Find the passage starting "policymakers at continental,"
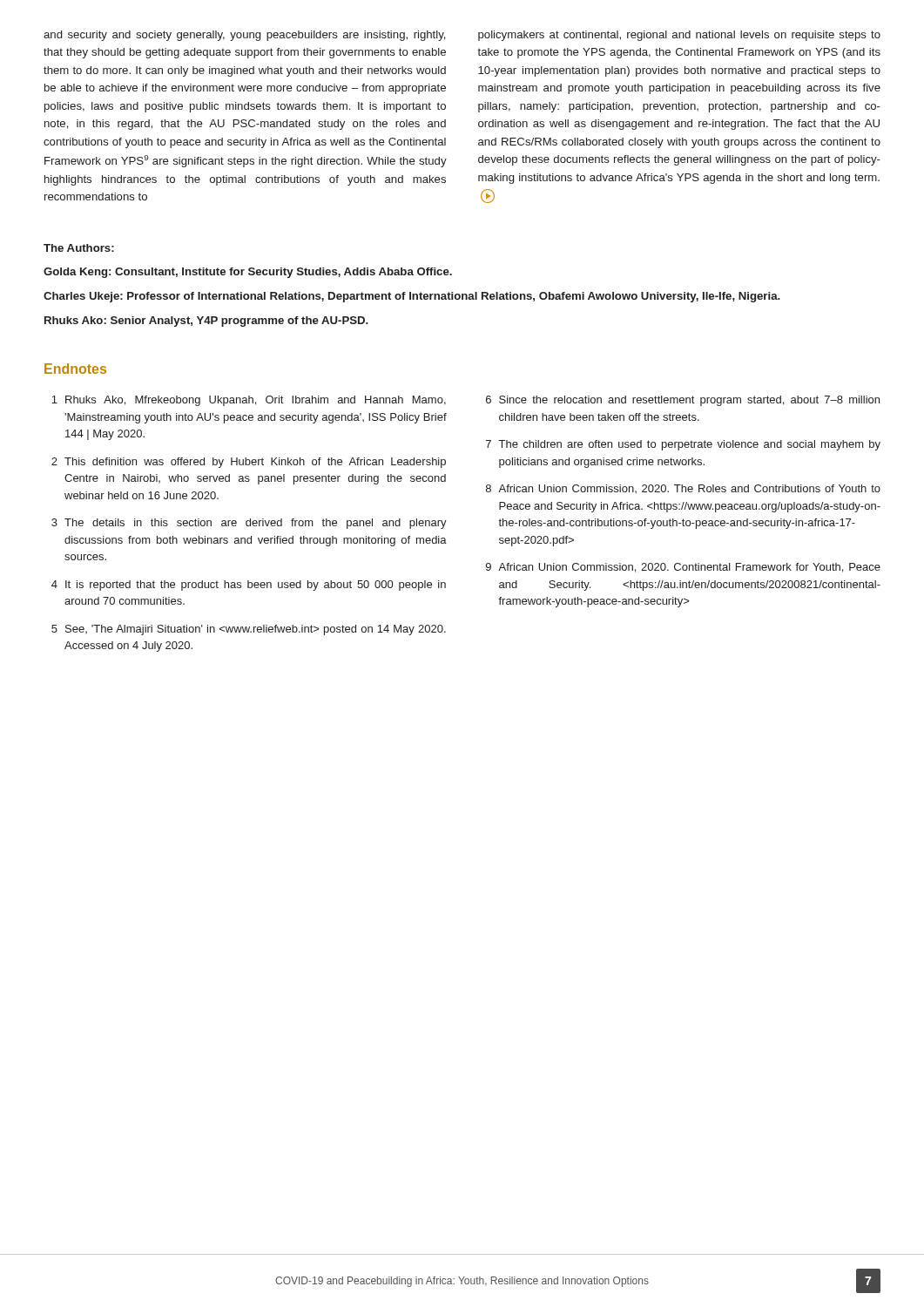 (679, 115)
